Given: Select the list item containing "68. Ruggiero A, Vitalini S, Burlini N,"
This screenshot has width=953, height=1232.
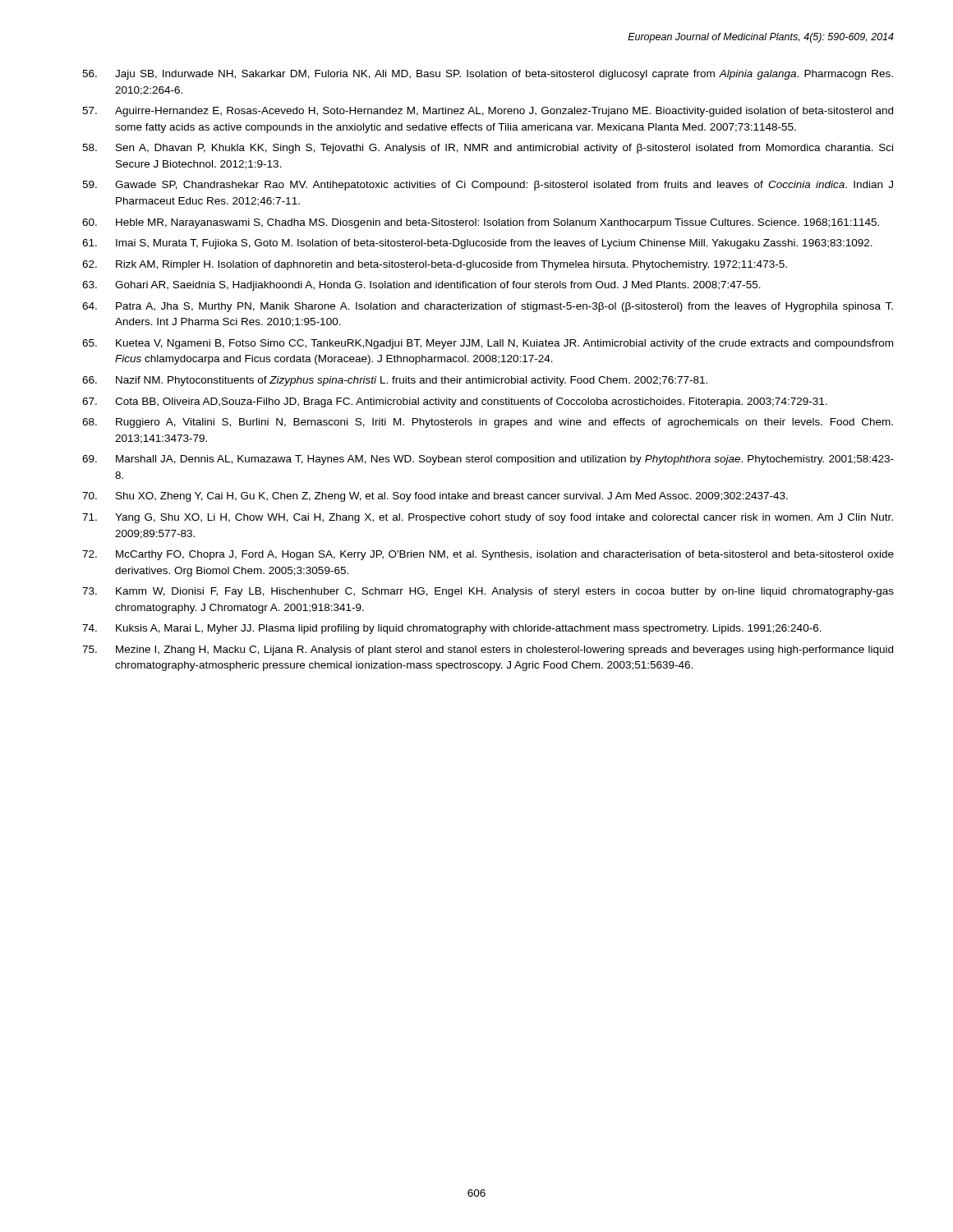Looking at the screenshot, I should pyautogui.click(x=488, y=430).
